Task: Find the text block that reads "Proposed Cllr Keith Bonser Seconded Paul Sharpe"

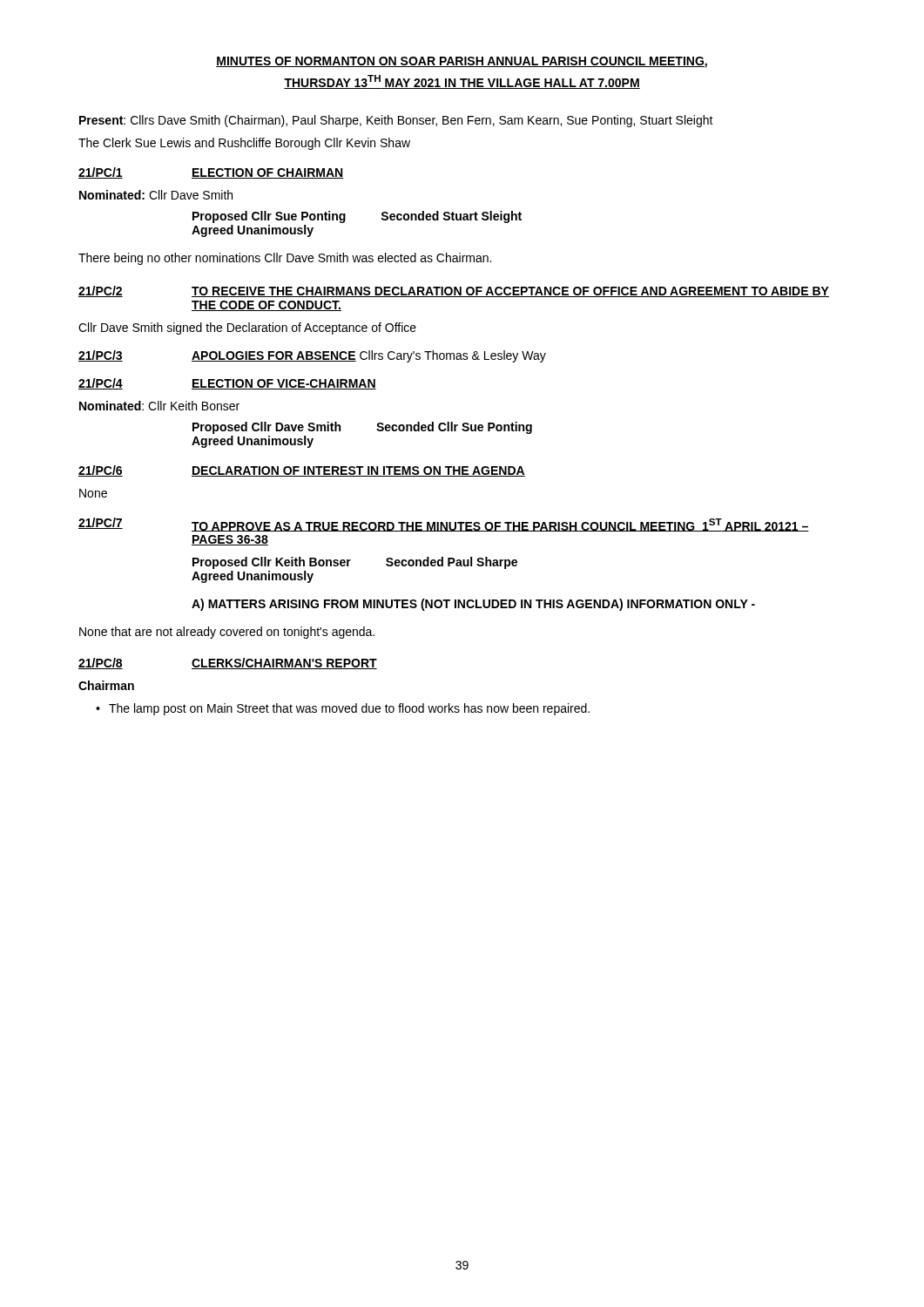Action: pos(519,569)
